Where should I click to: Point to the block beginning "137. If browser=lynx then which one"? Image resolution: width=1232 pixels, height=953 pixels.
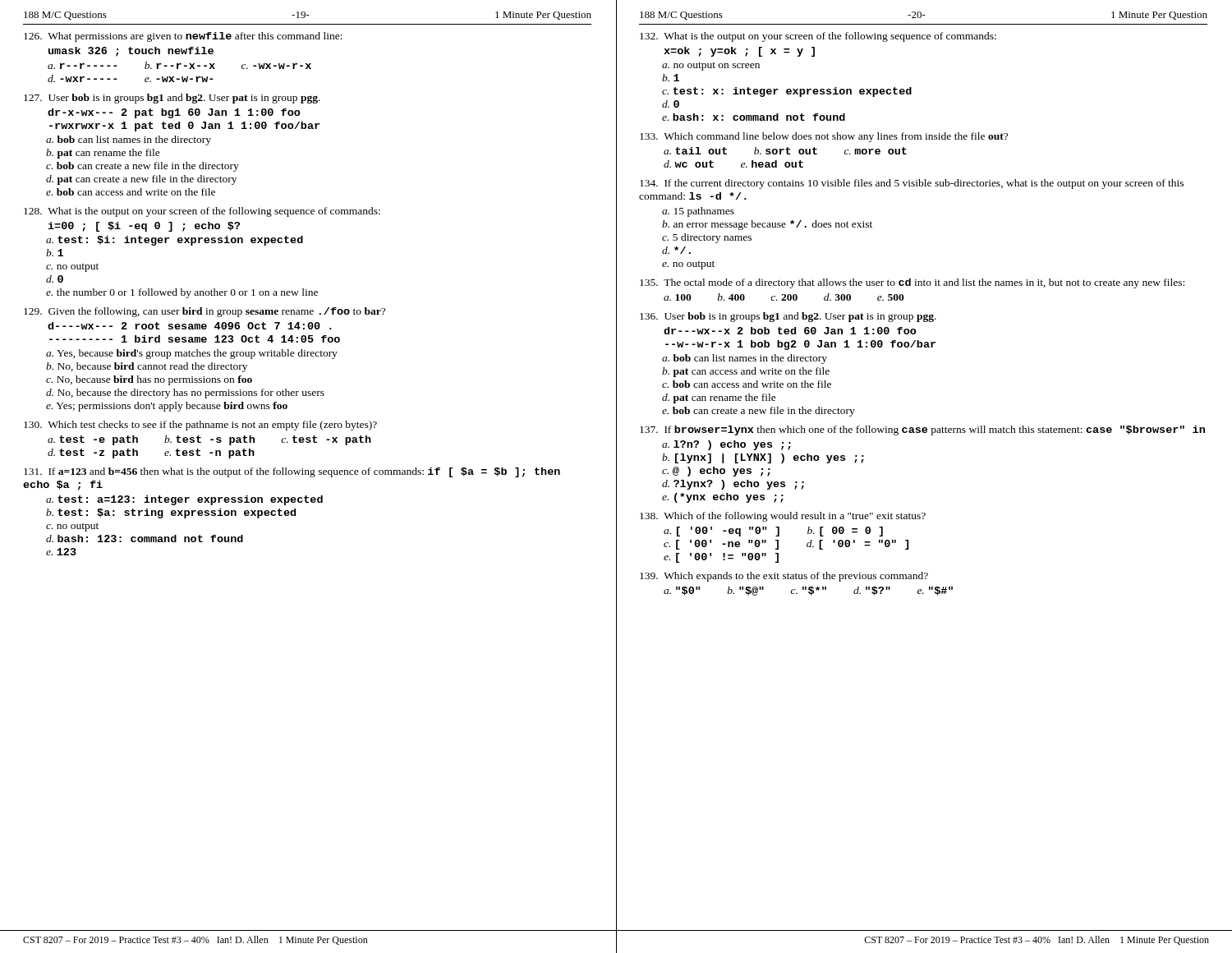pyautogui.click(x=922, y=430)
